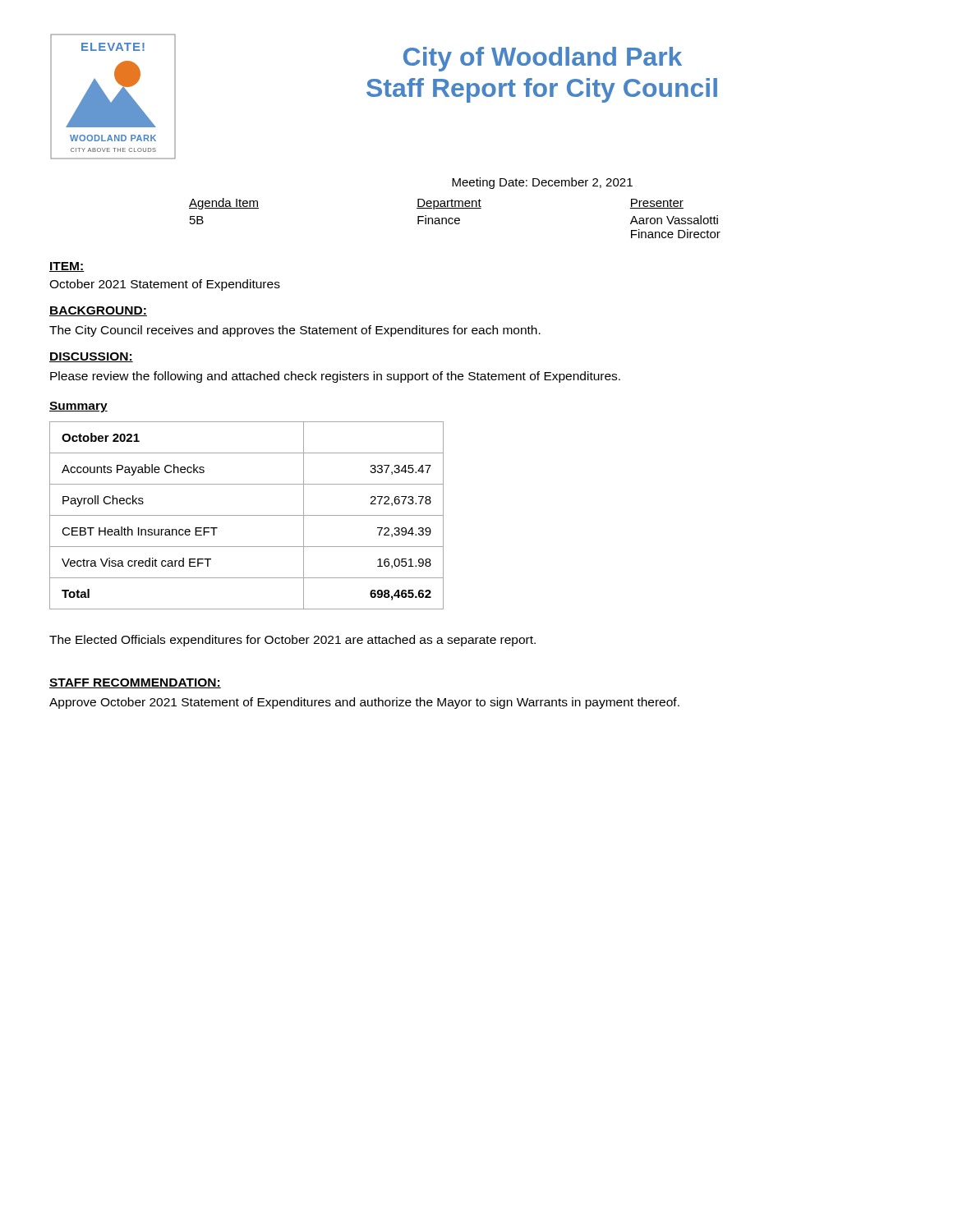Navigate to the region starting "Approve October 2021 Statement of Expenditures and authorize"

click(x=365, y=702)
